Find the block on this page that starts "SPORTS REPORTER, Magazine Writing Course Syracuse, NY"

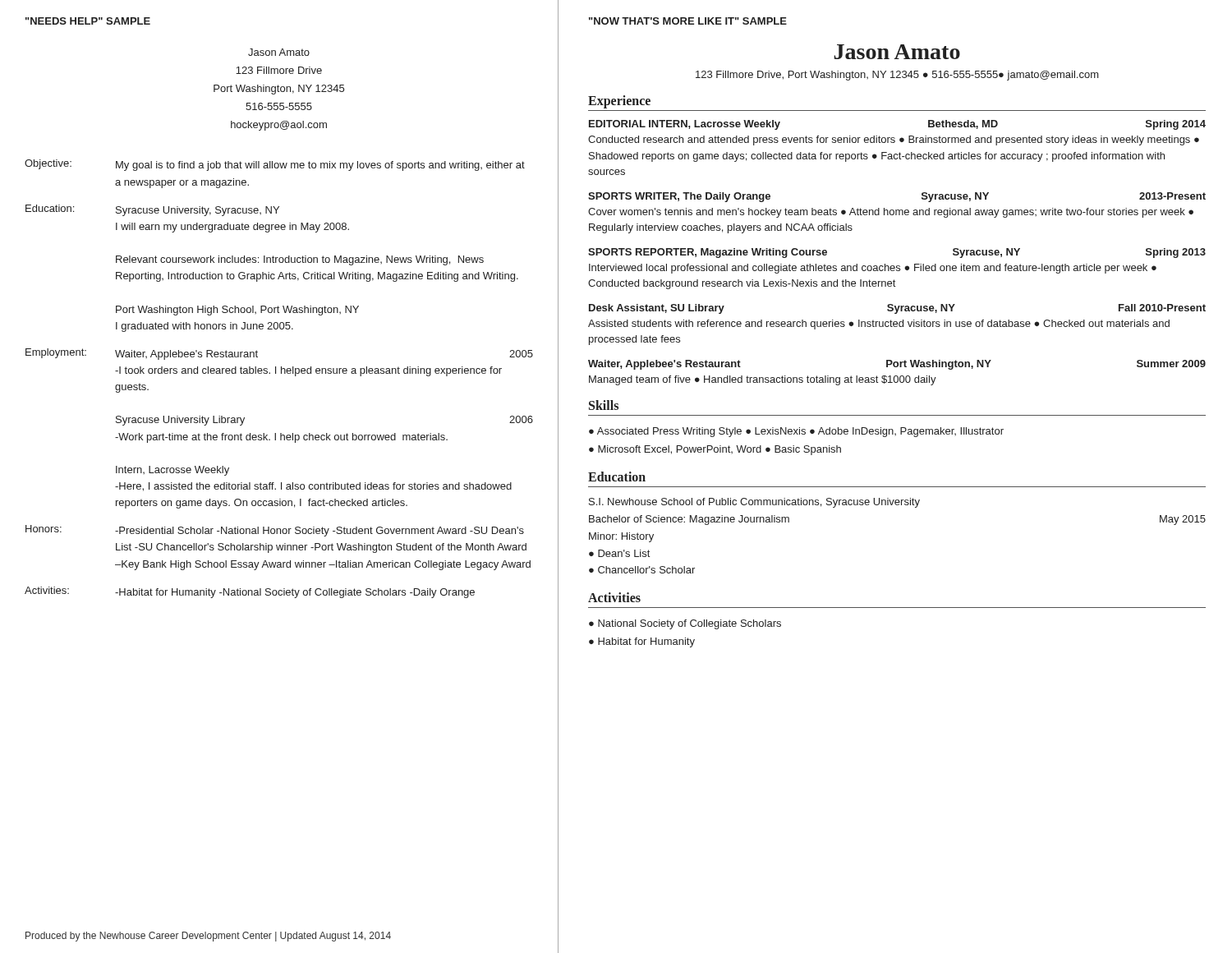[x=897, y=268]
